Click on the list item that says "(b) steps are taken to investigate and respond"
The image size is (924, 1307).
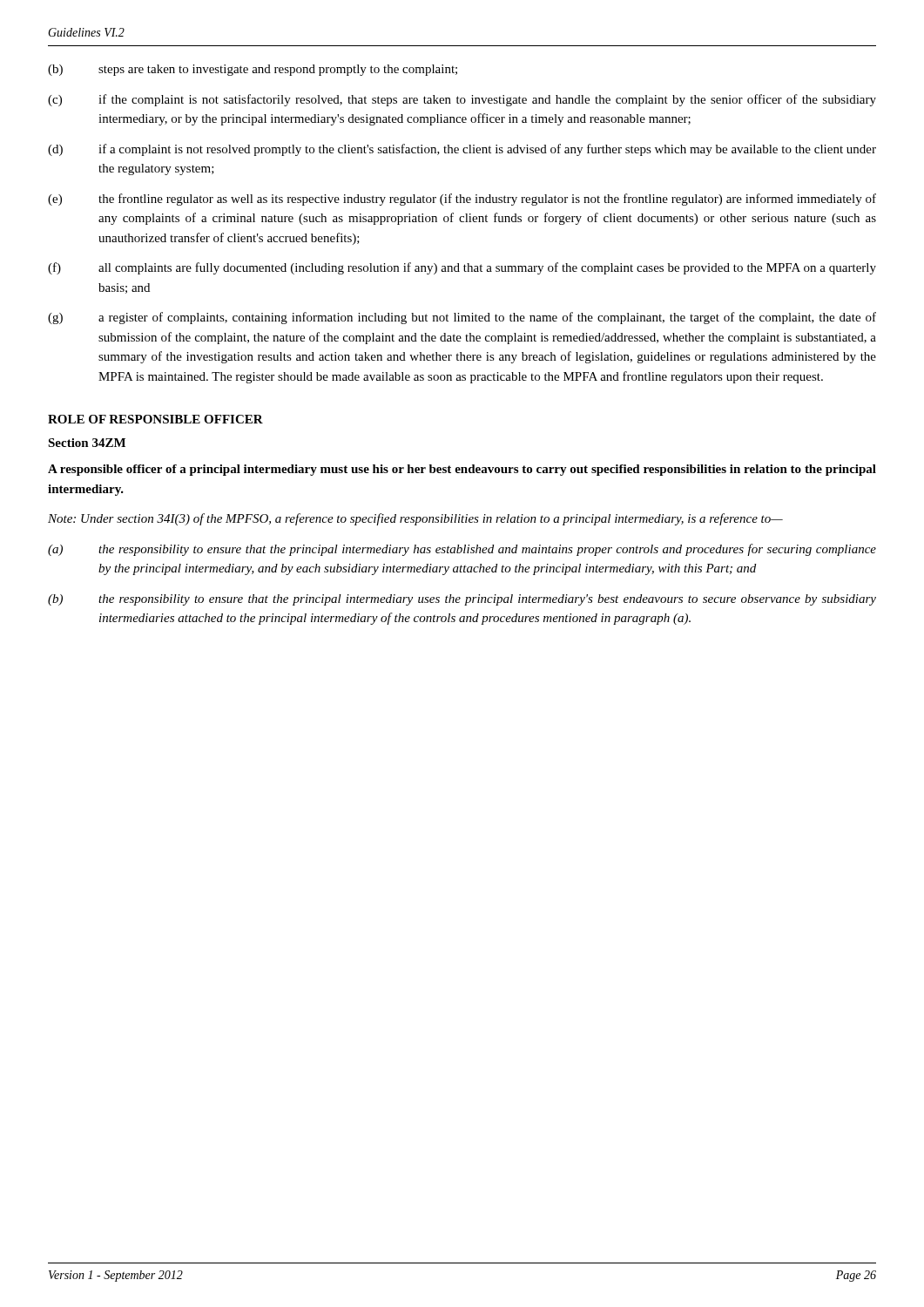(x=462, y=69)
